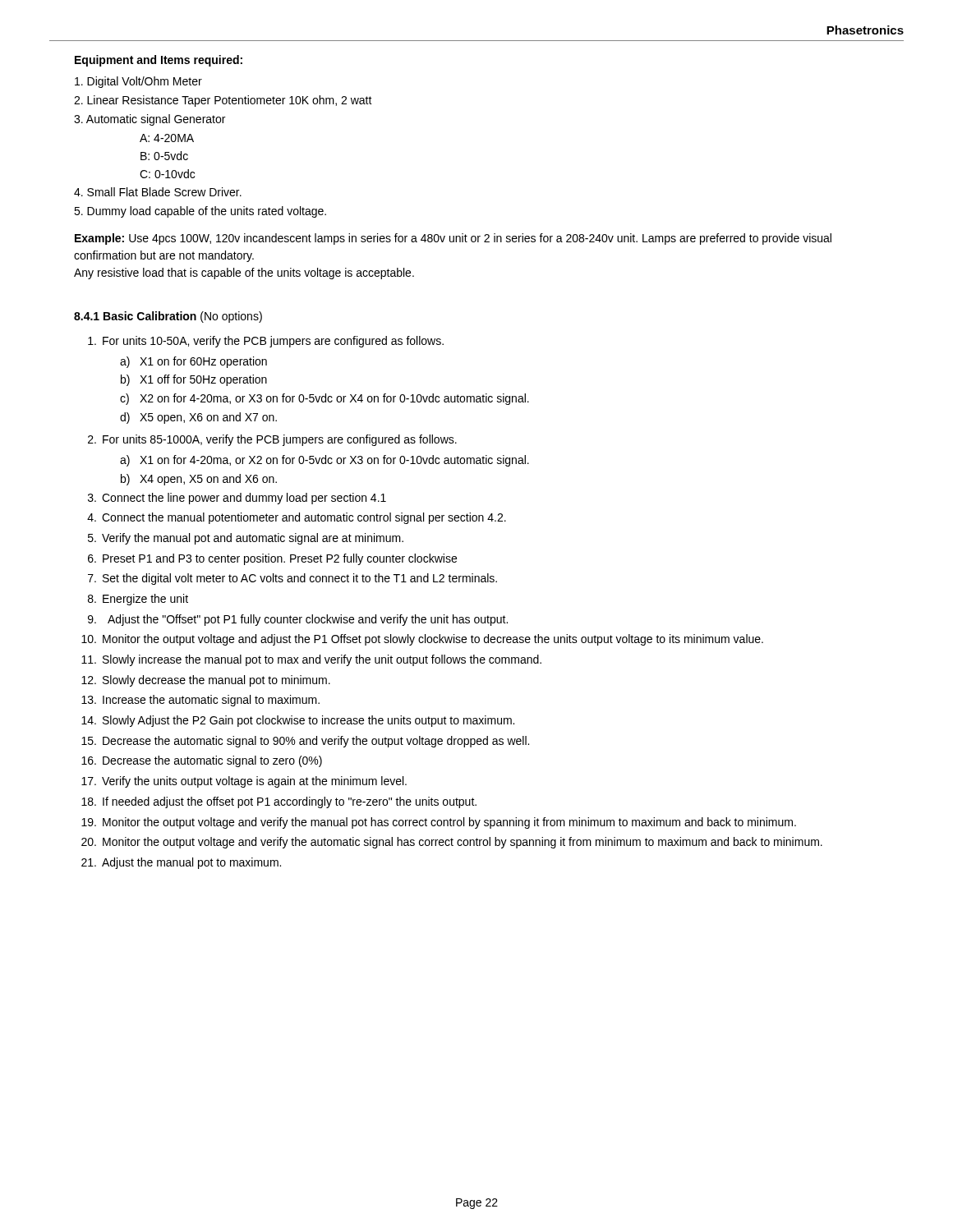Image resolution: width=953 pixels, height=1232 pixels.
Task: Point to the block beginning "15. Decrease the"
Action: [x=481, y=741]
